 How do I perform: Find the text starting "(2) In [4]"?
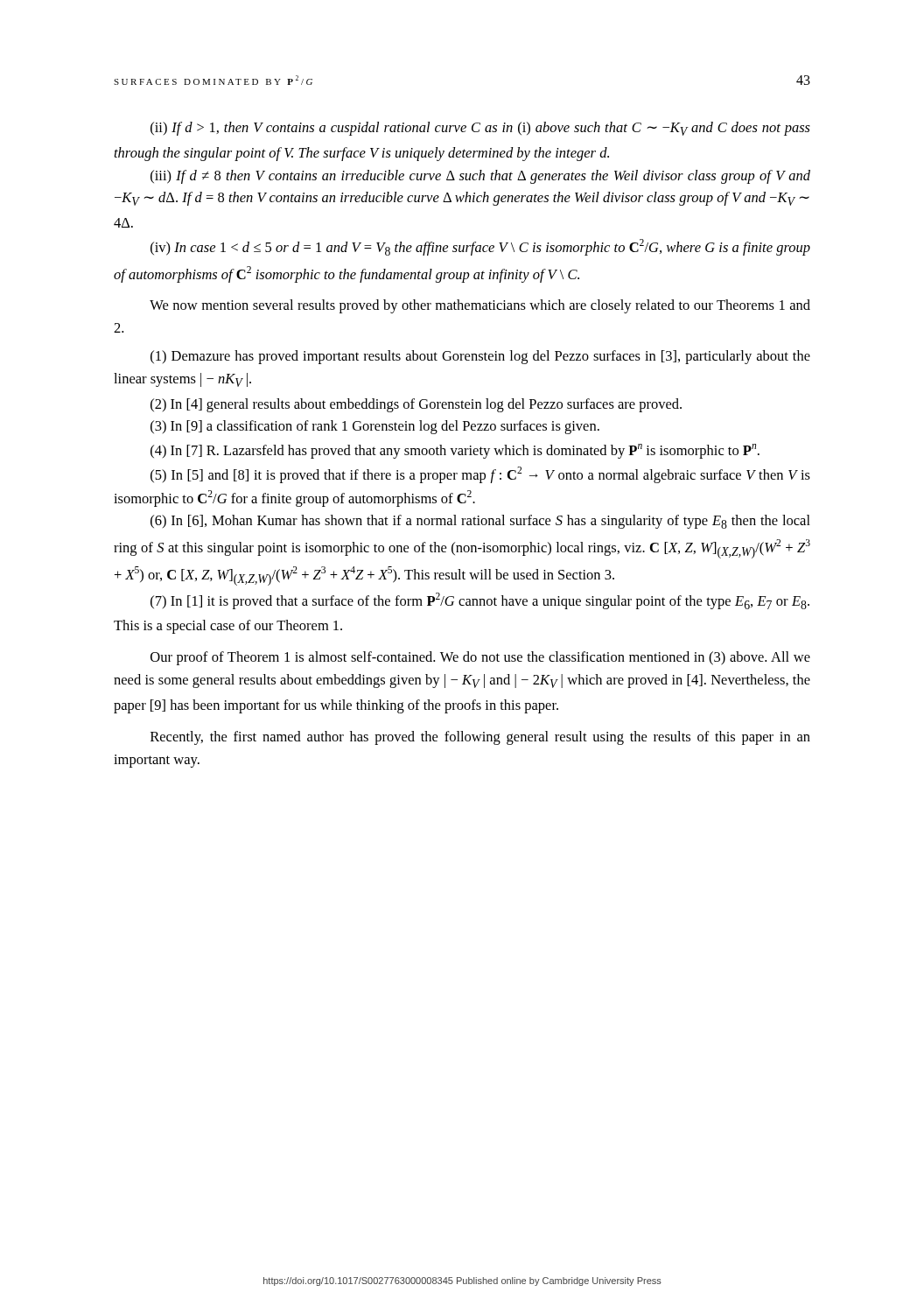point(462,404)
